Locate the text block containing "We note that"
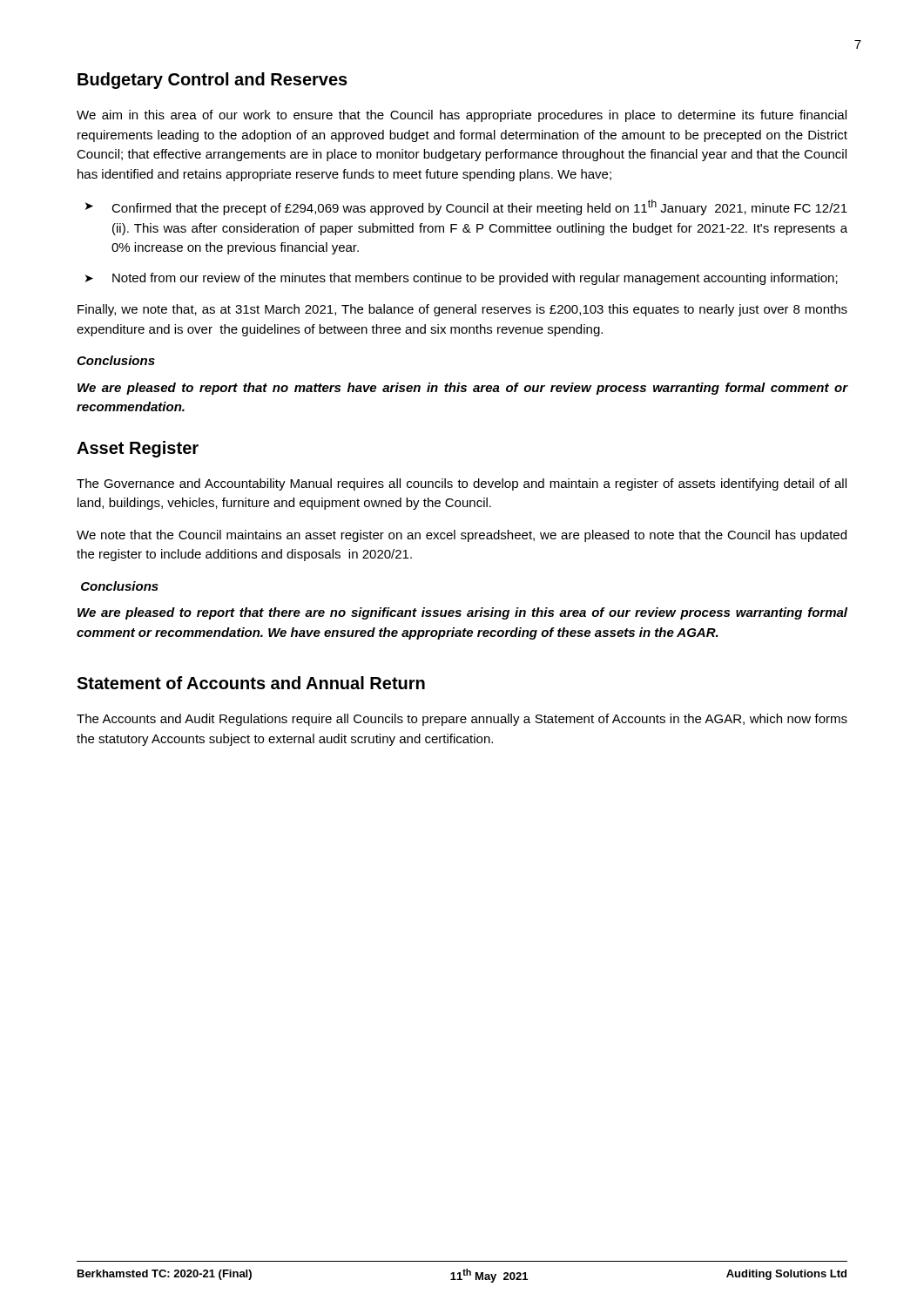Image resolution: width=924 pixels, height=1307 pixels. click(x=462, y=545)
